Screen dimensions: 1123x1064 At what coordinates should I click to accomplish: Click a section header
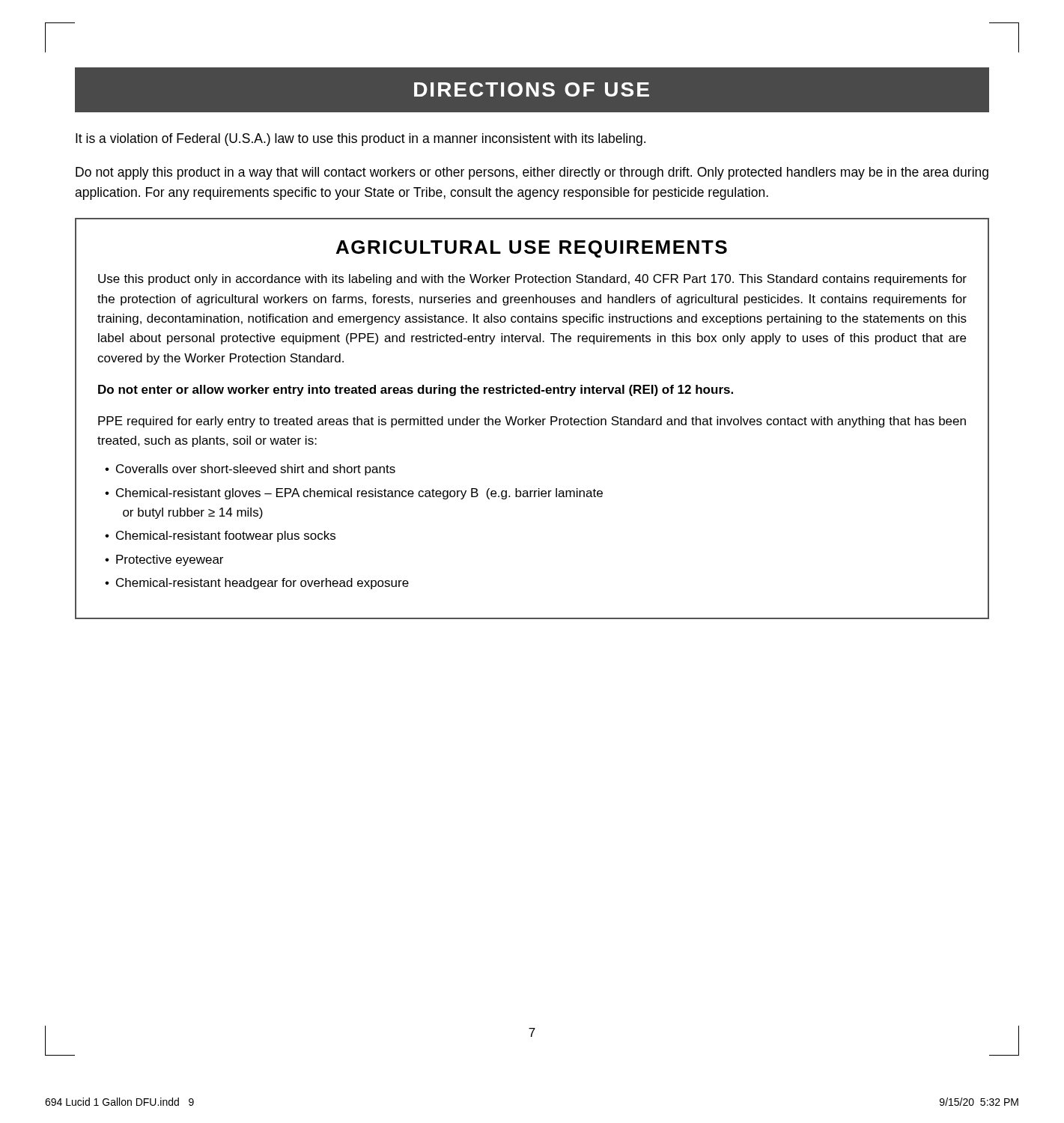tap(532, 248)
